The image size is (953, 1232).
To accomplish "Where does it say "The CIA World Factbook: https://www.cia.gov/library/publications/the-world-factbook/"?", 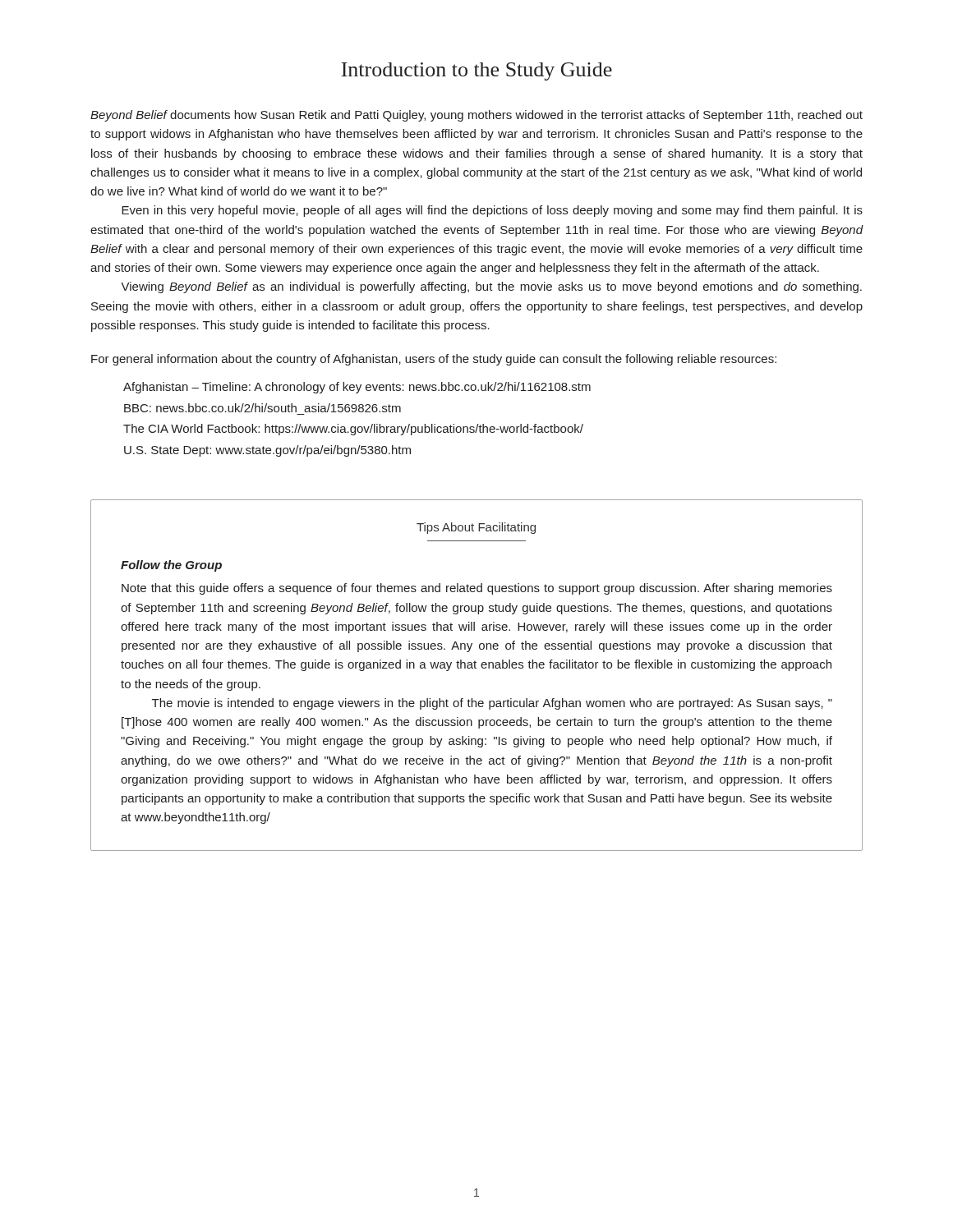I will 353,429.
